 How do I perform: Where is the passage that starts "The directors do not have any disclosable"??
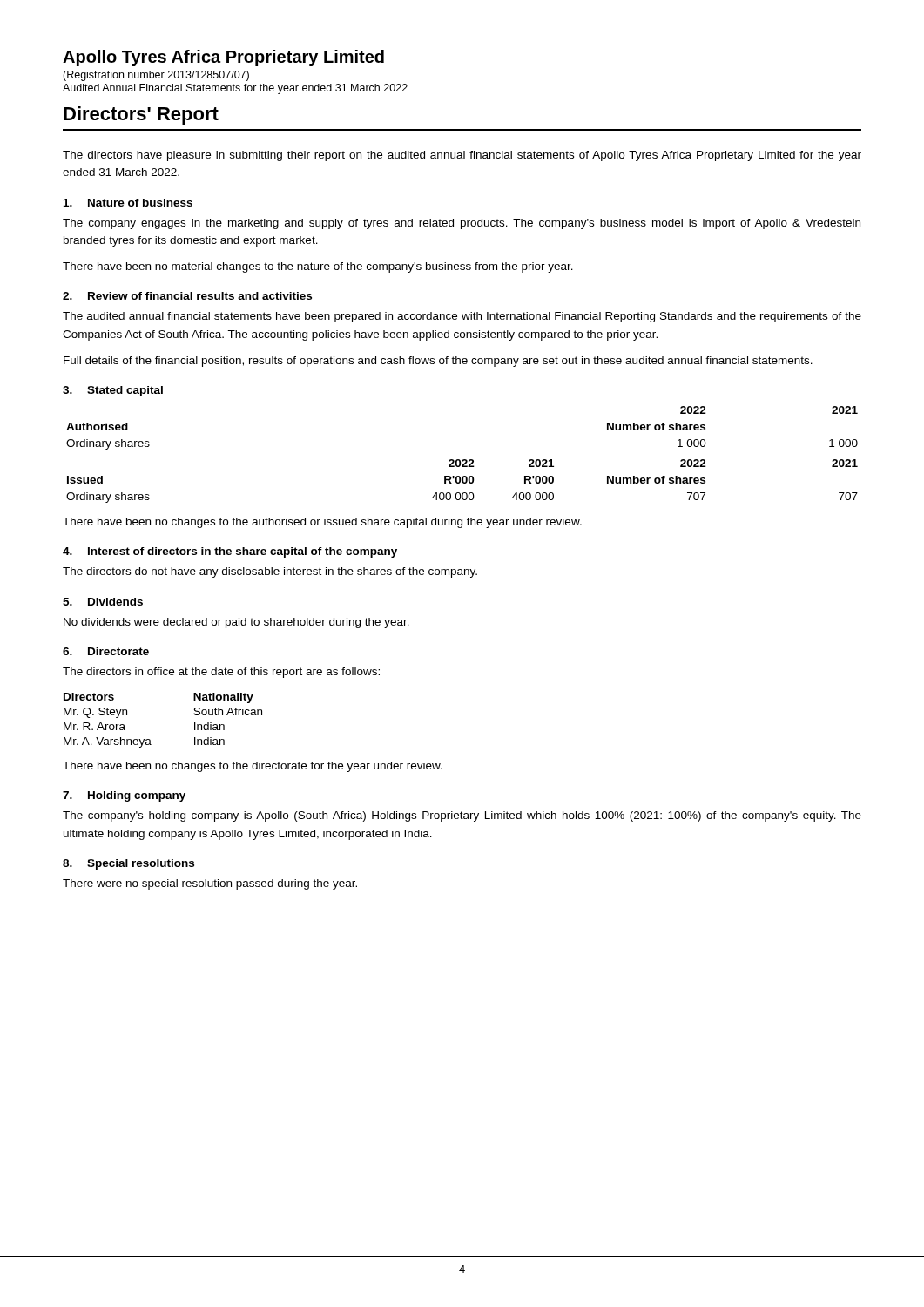(270, 571)
